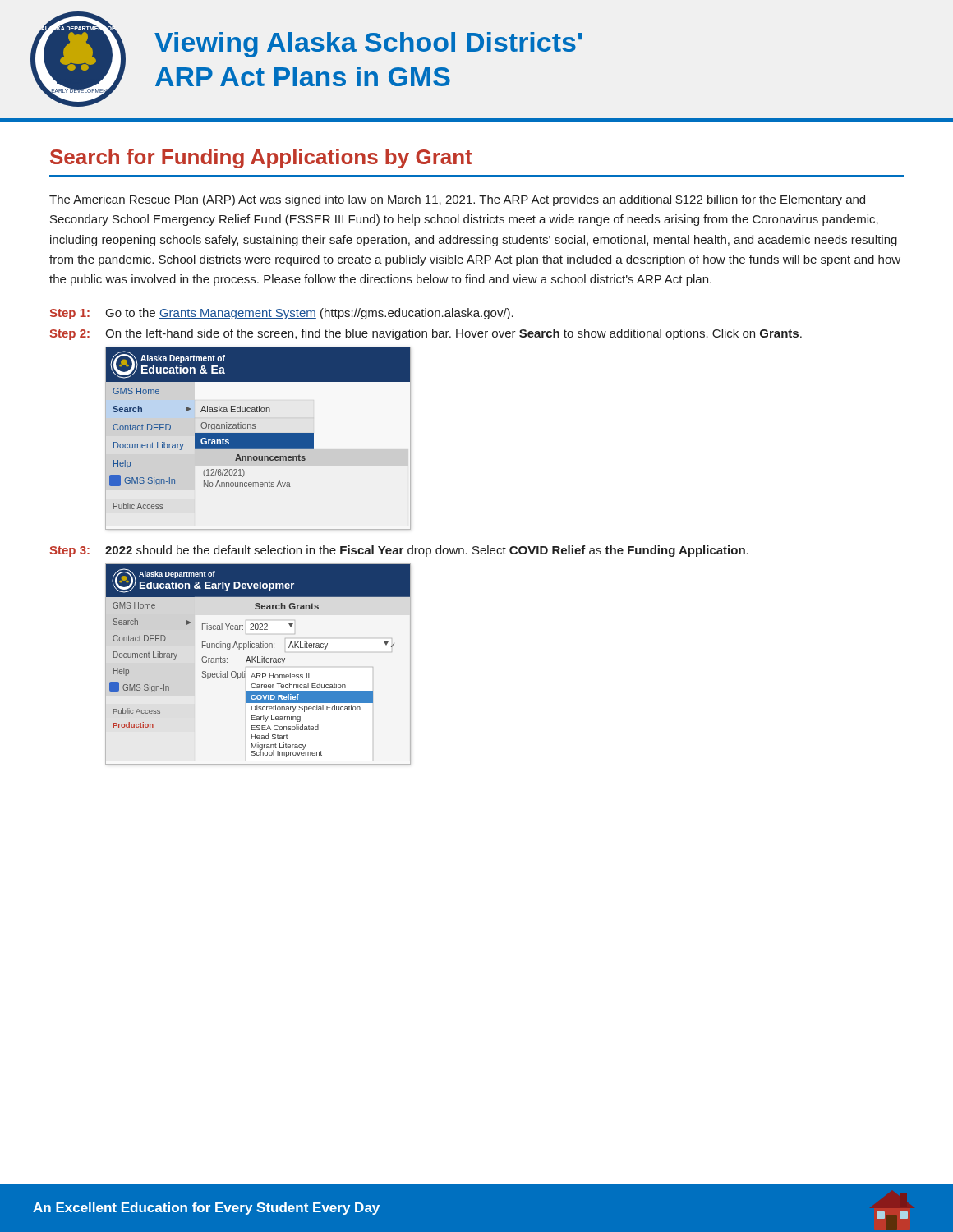Find a section header

point(476,157)
